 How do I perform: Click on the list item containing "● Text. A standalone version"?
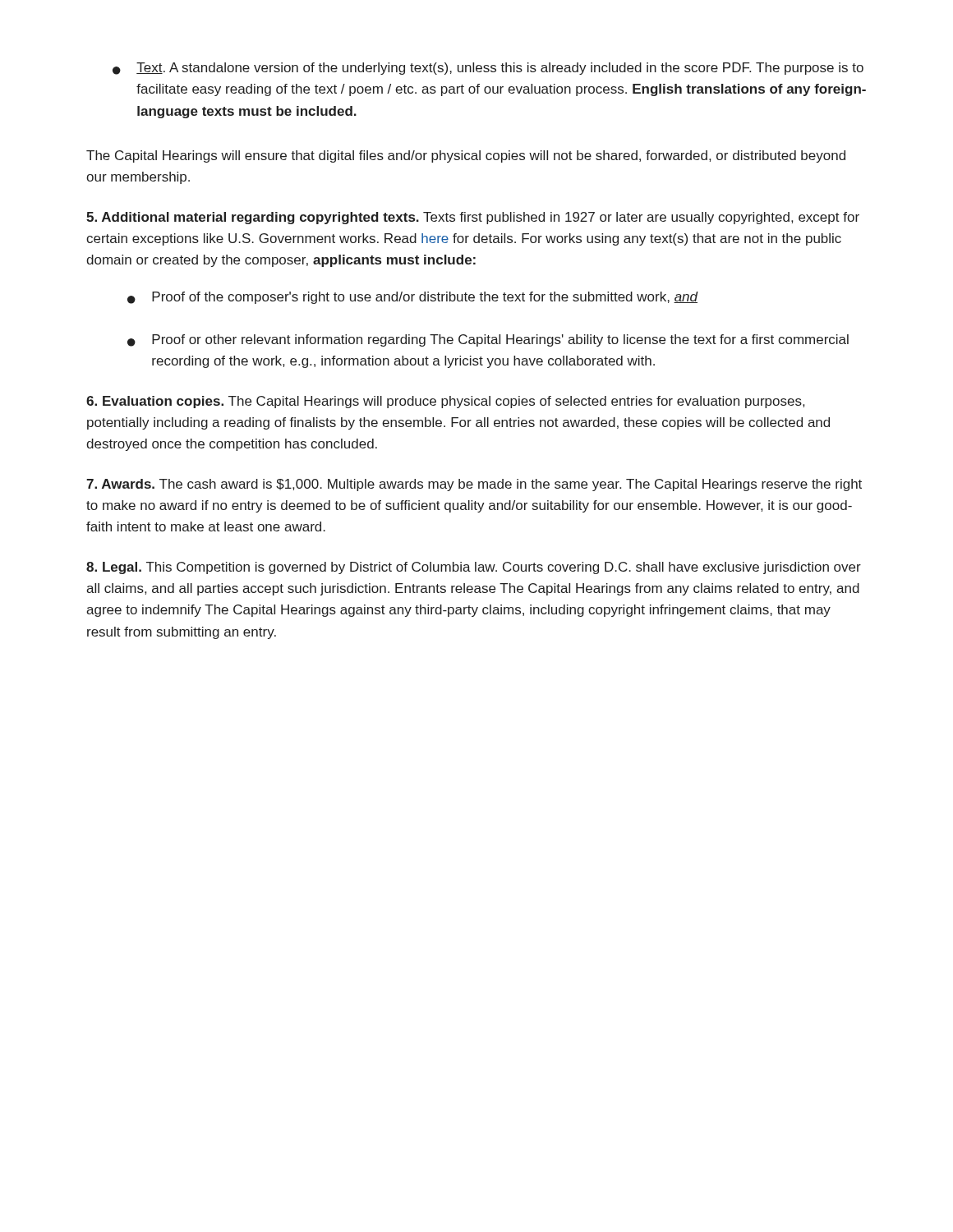489,90
